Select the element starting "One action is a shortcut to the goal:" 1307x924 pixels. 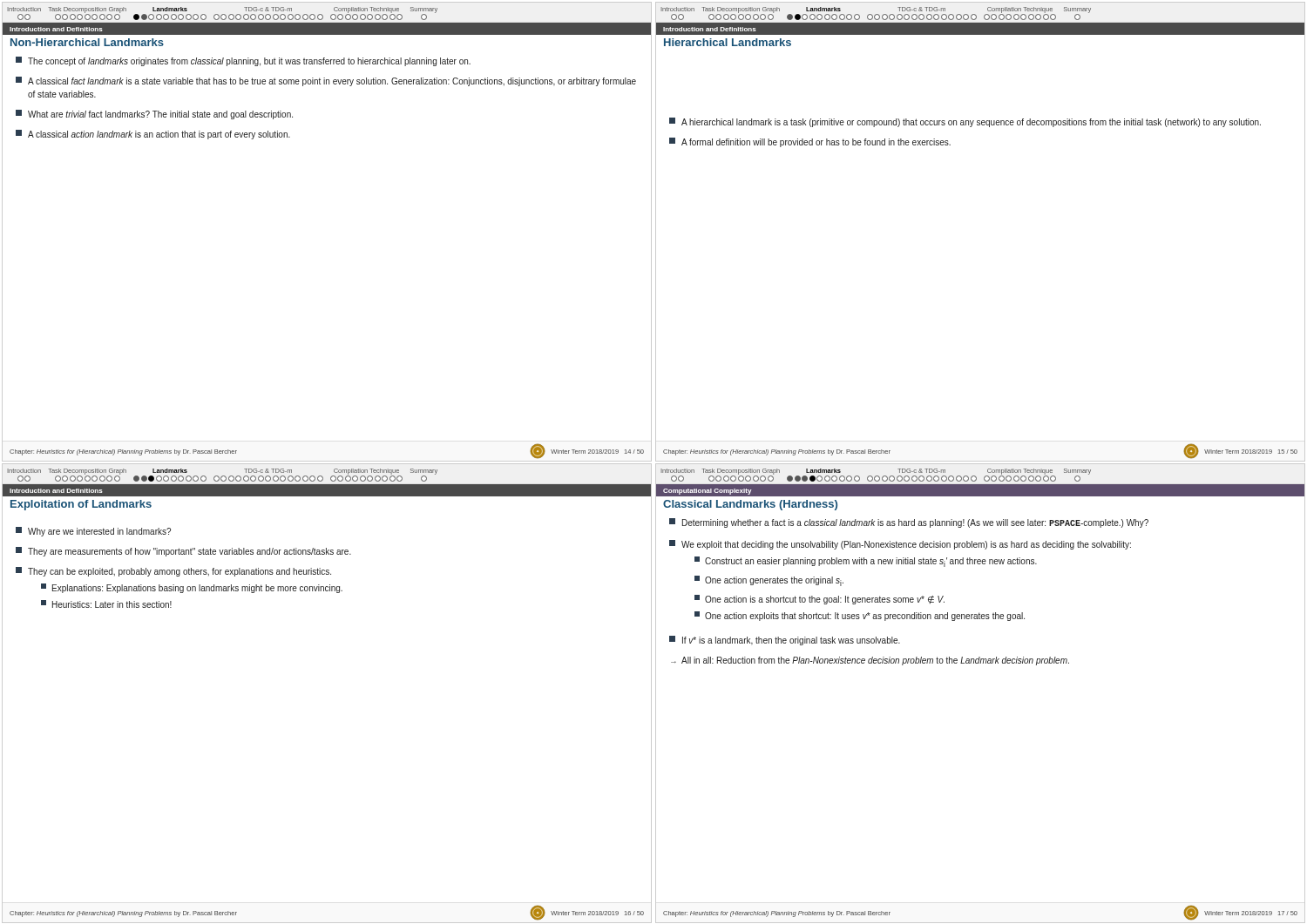pyautogui.click(x=820, y=600)
